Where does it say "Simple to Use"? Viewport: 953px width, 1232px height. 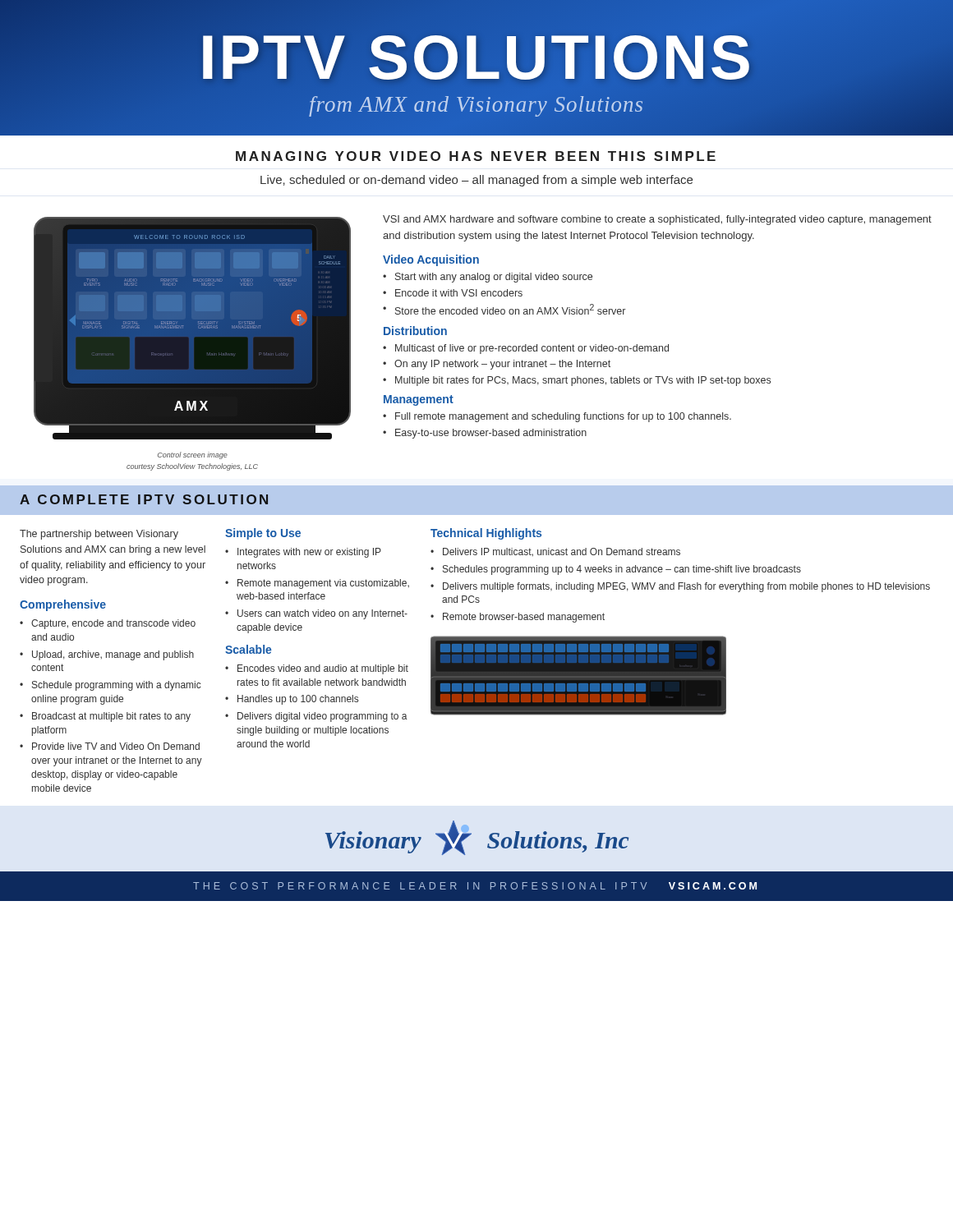coord(263,534)
